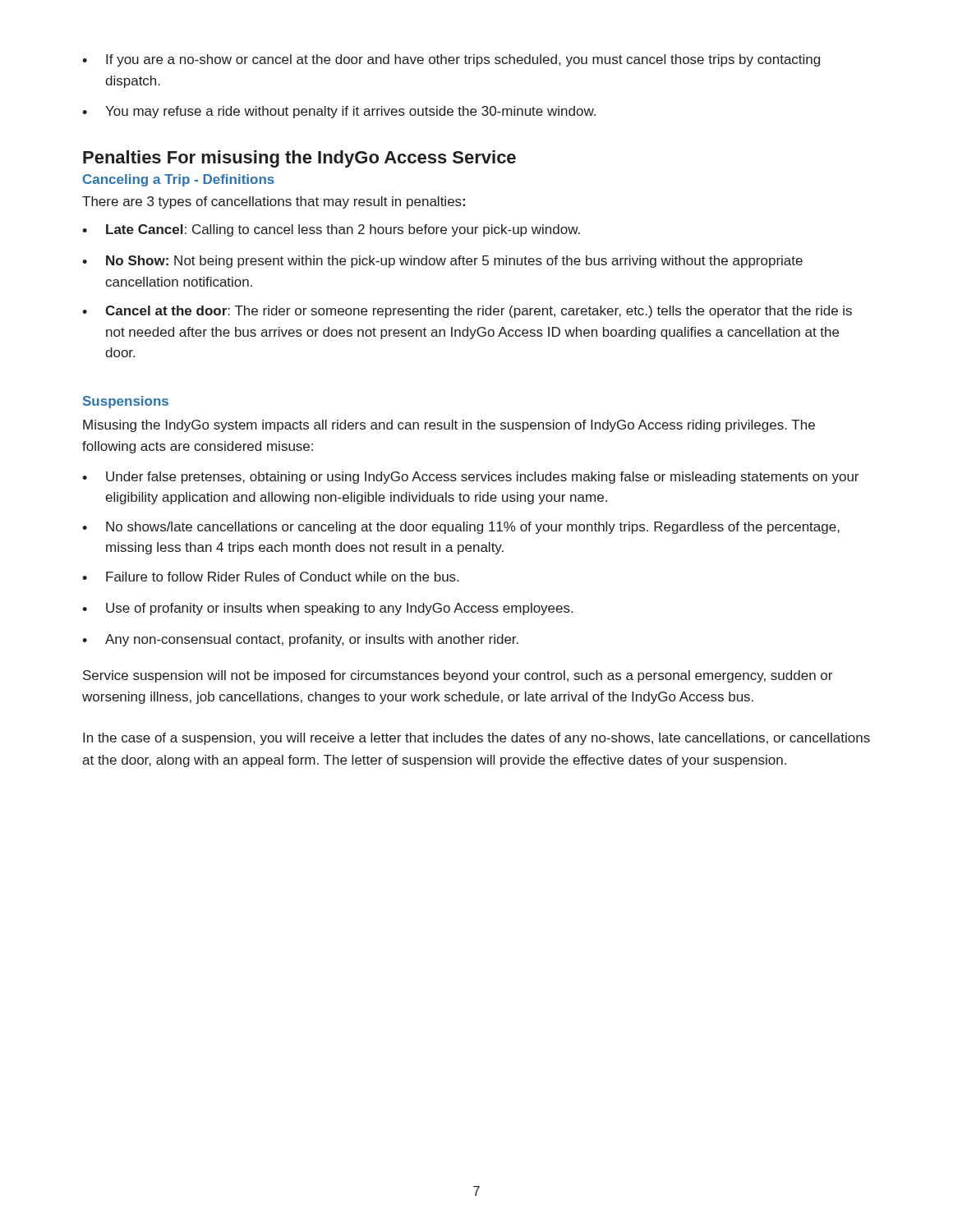Click the passage that begins "• Cancel at the door: The rider or"
Viewport: 953px width, 1232px height.
pos(476,332)
